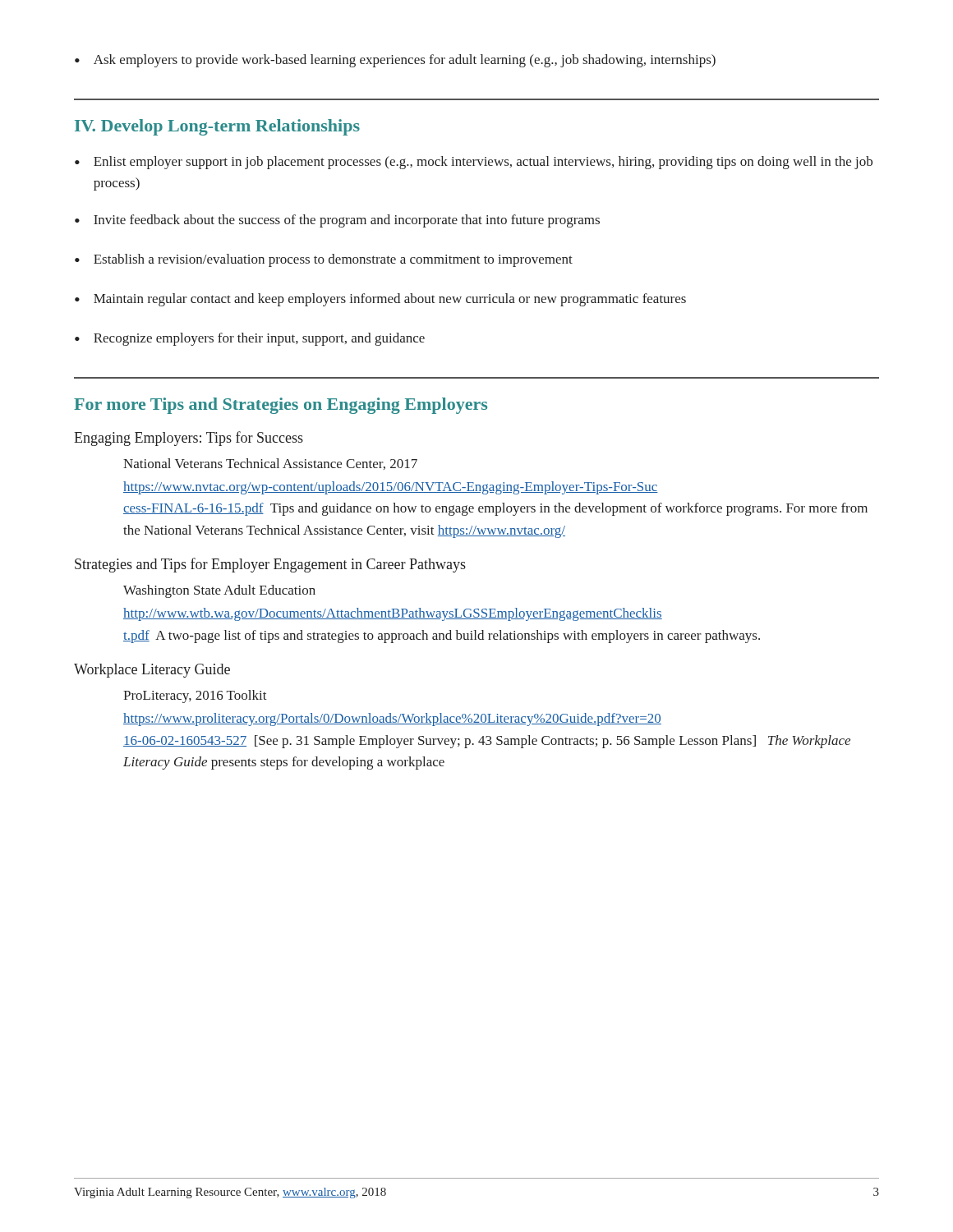Select the text starting "National Veterans Technical"
The height and width of the screenshot is (1232, 953).
pos(501,497)
